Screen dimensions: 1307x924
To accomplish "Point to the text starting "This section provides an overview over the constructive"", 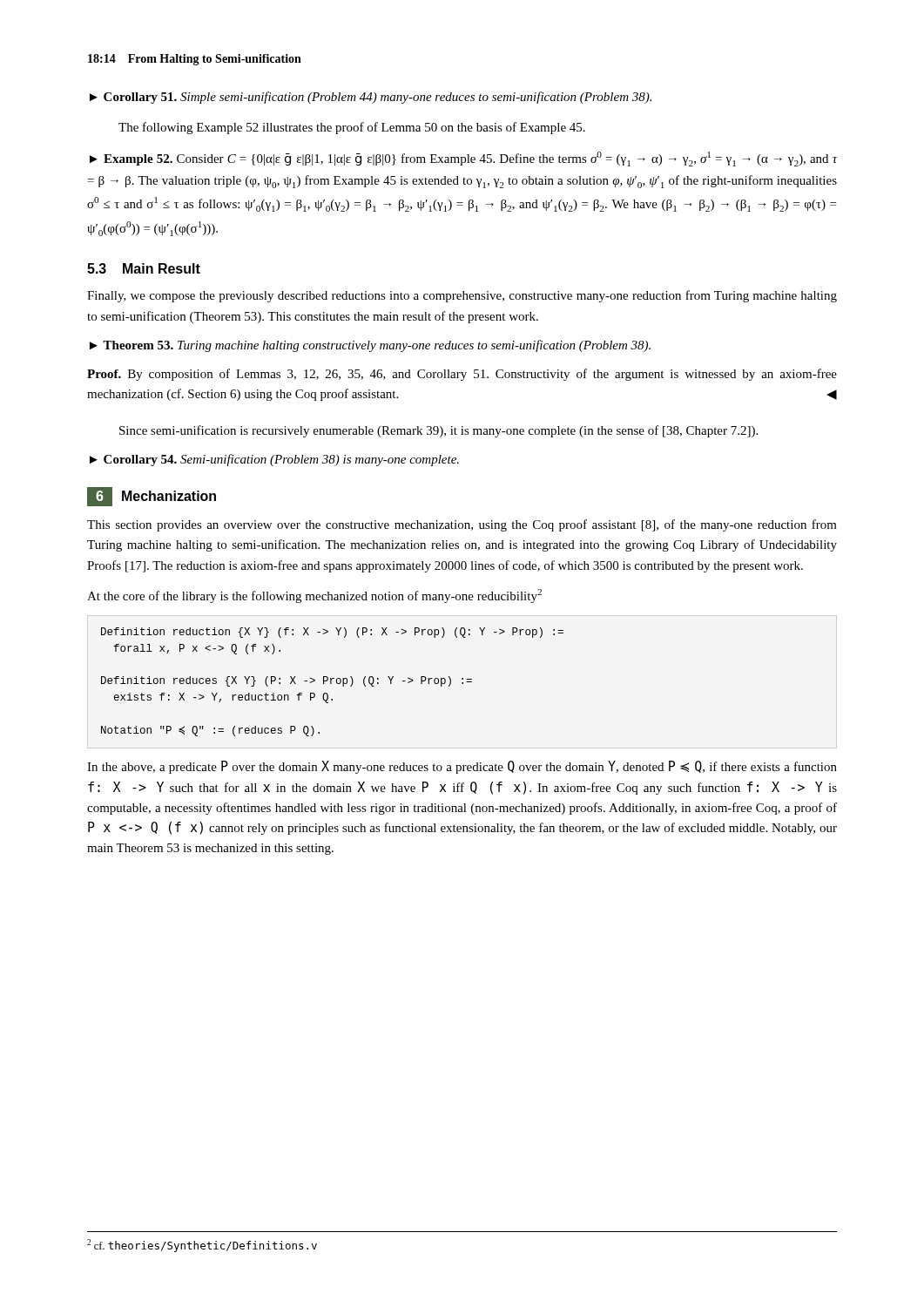I will [x=462, y=545].
